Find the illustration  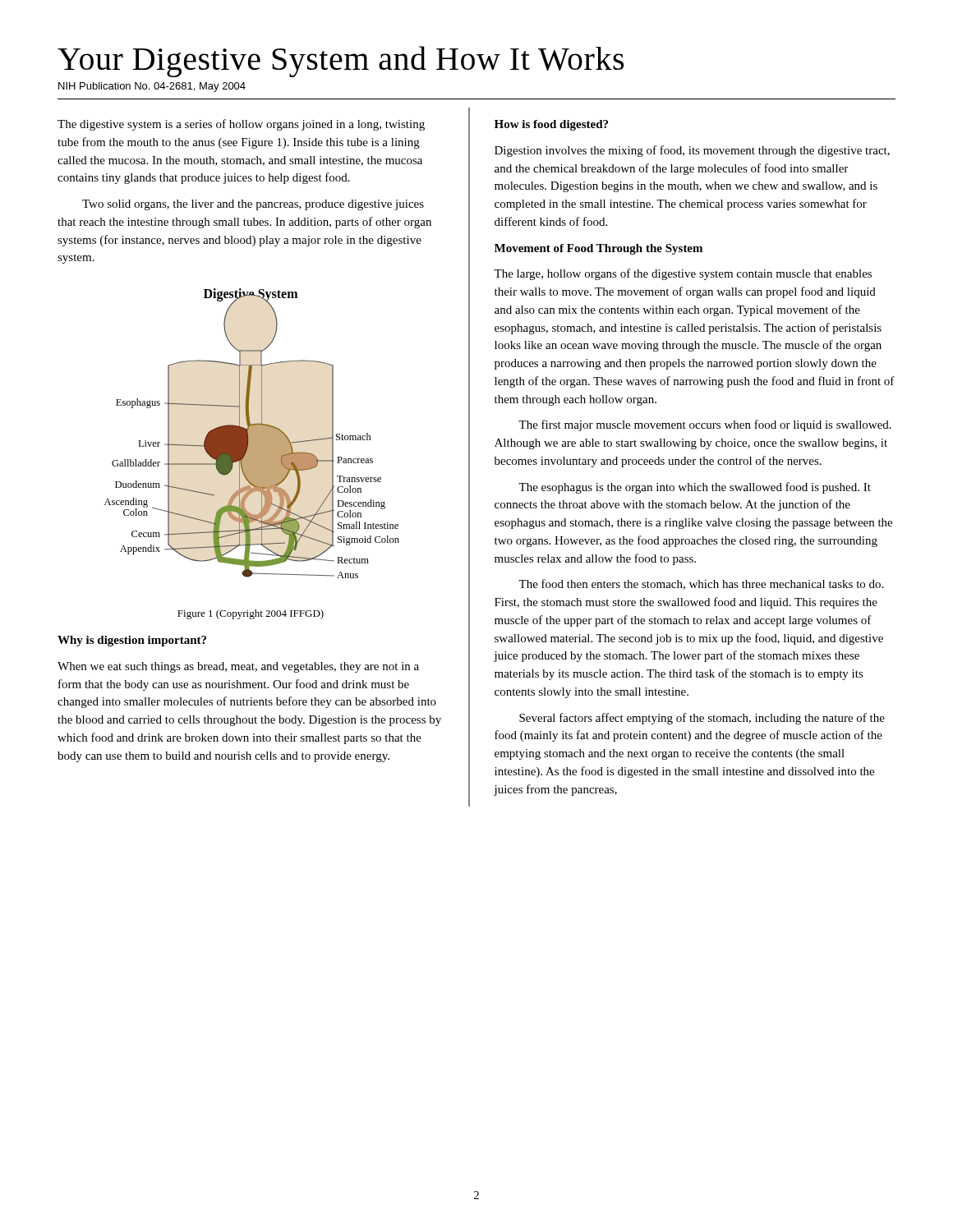[x=251, y=442]
